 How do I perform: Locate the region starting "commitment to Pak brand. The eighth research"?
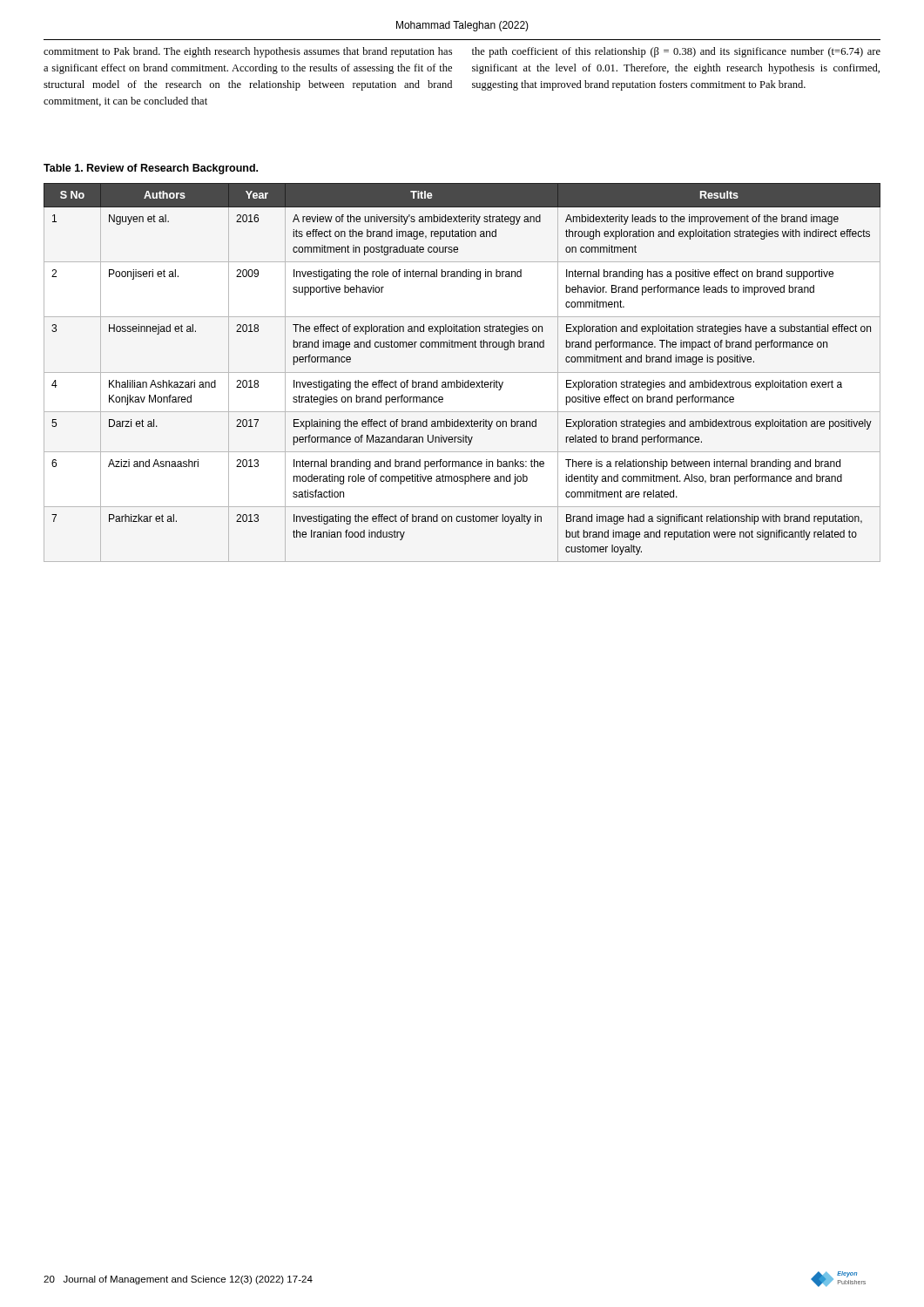point(248,76)
